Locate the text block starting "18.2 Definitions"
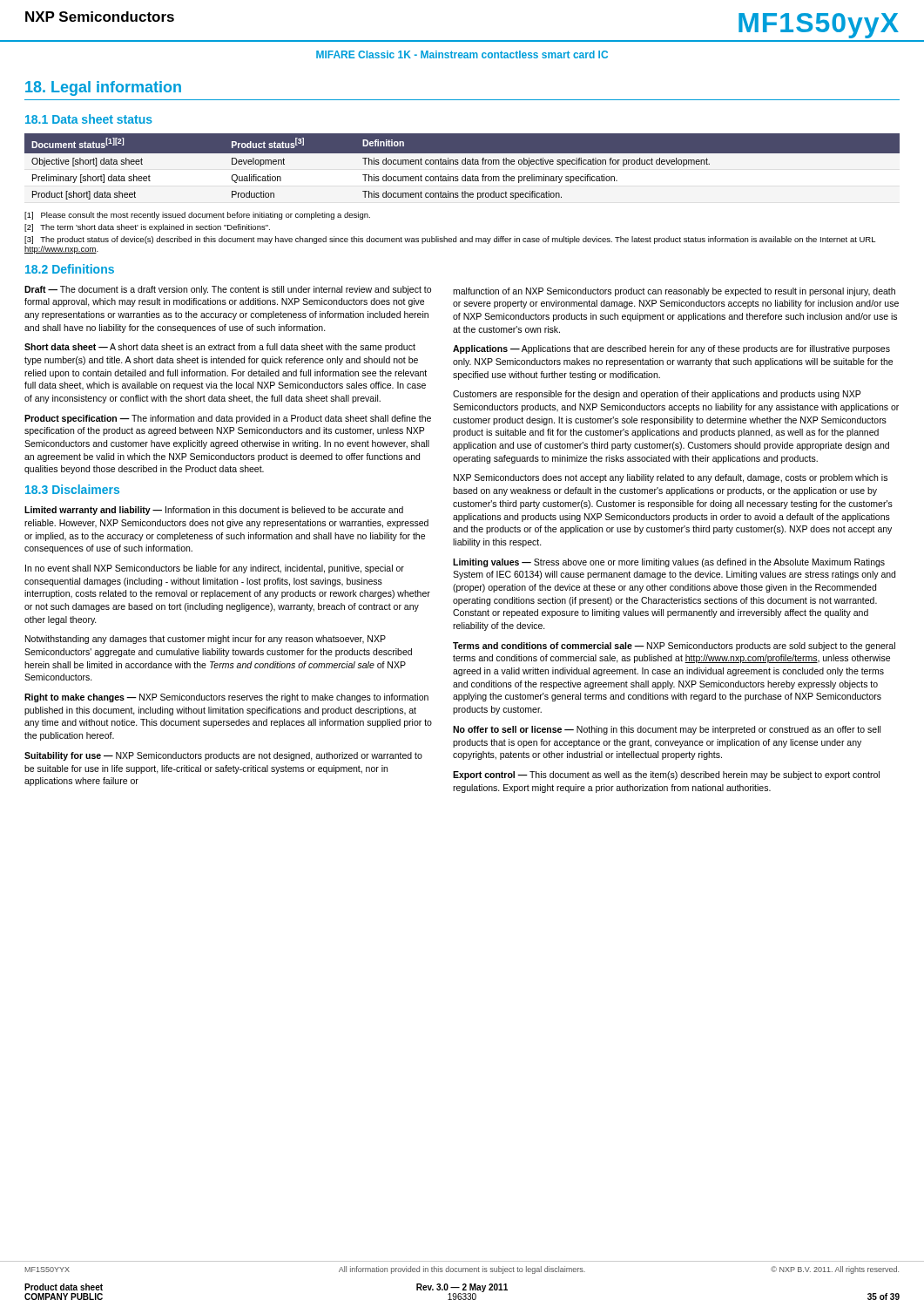Image resolution: width=924 pixels, height=1307 pixels. tap(70, 269)
